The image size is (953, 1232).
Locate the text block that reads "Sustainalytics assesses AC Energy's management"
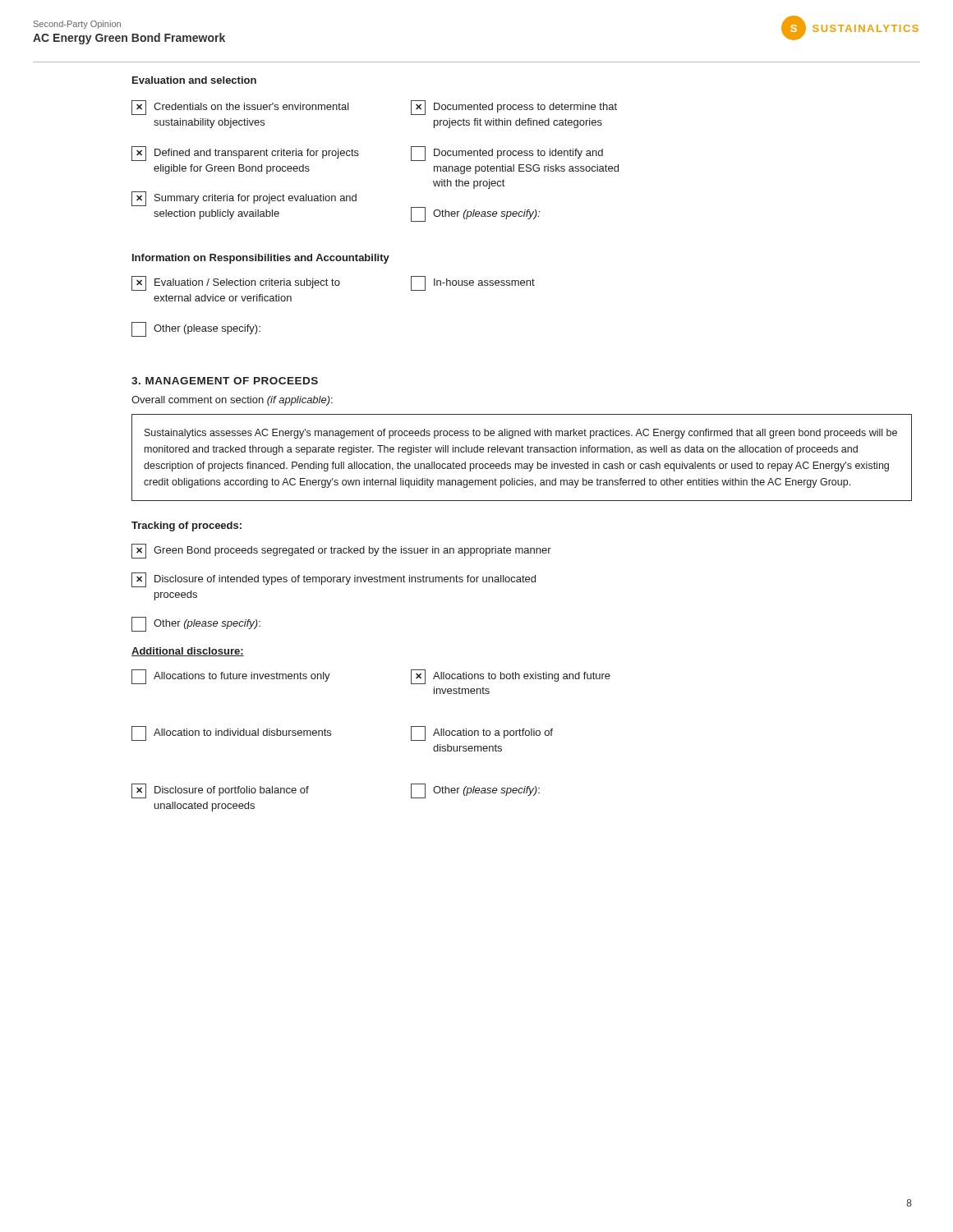coord(521,457)
